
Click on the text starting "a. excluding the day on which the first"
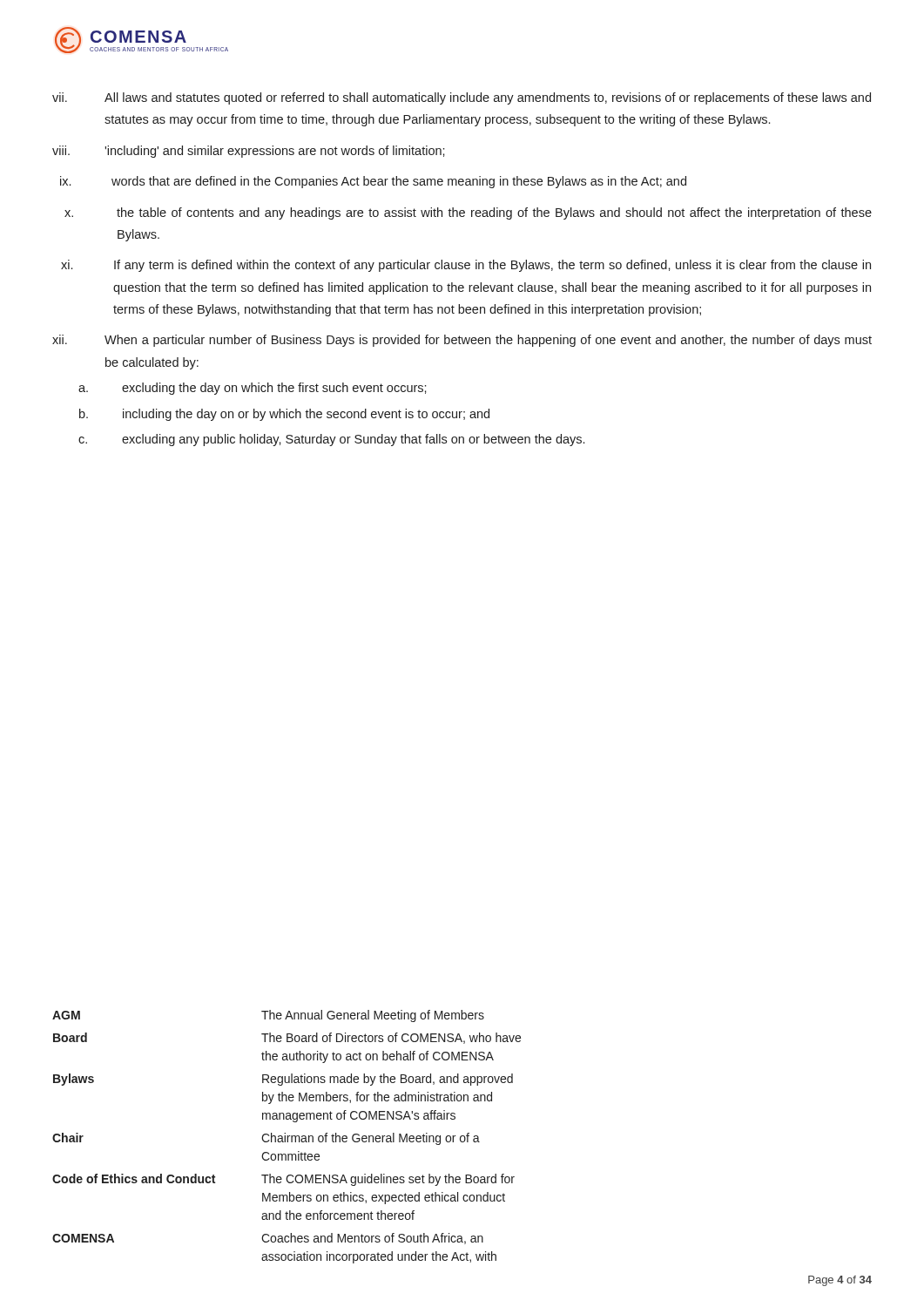coord(253,389)
